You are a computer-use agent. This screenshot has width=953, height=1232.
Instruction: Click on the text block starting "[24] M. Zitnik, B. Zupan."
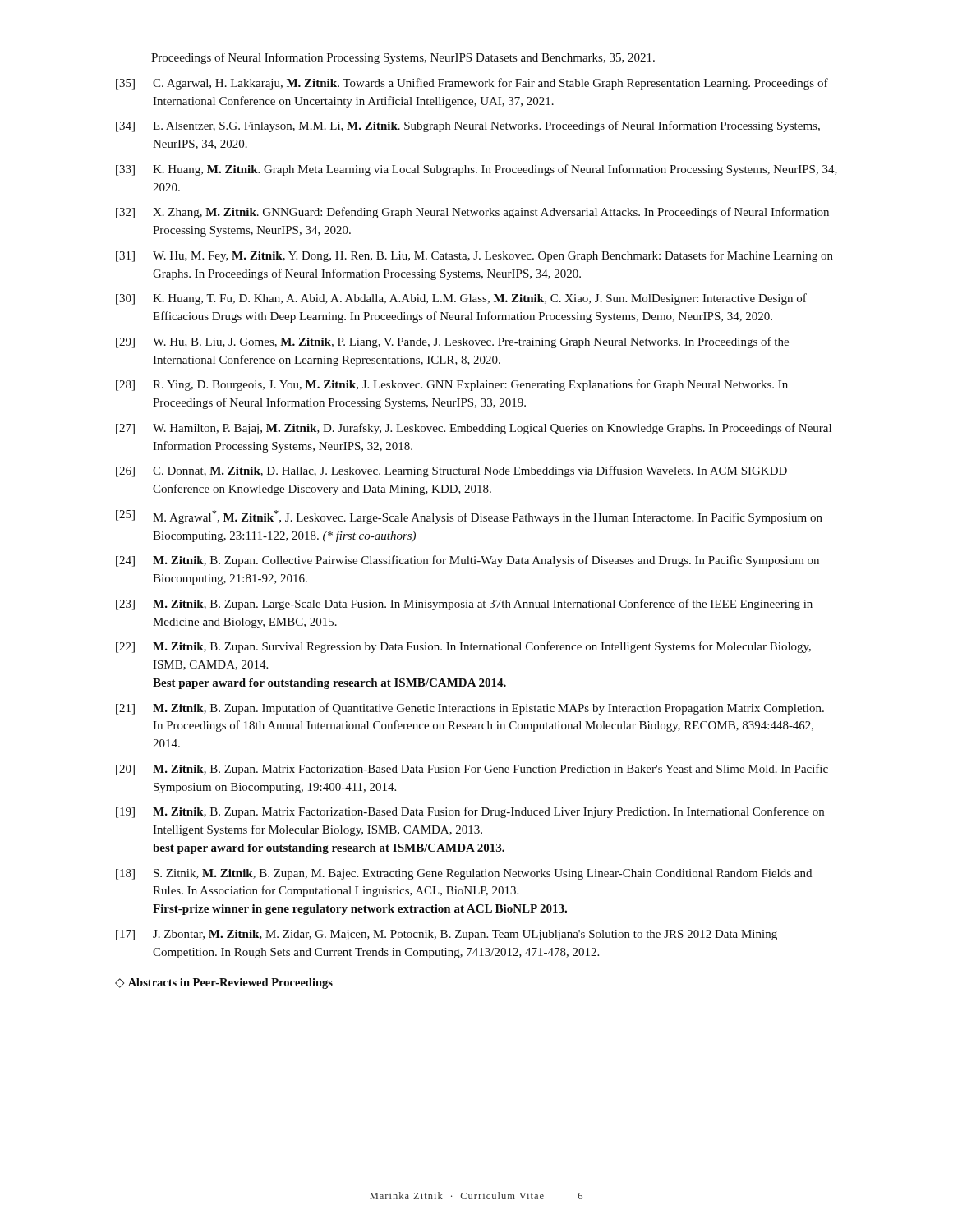pyautogui.click(x=476, y=570)
